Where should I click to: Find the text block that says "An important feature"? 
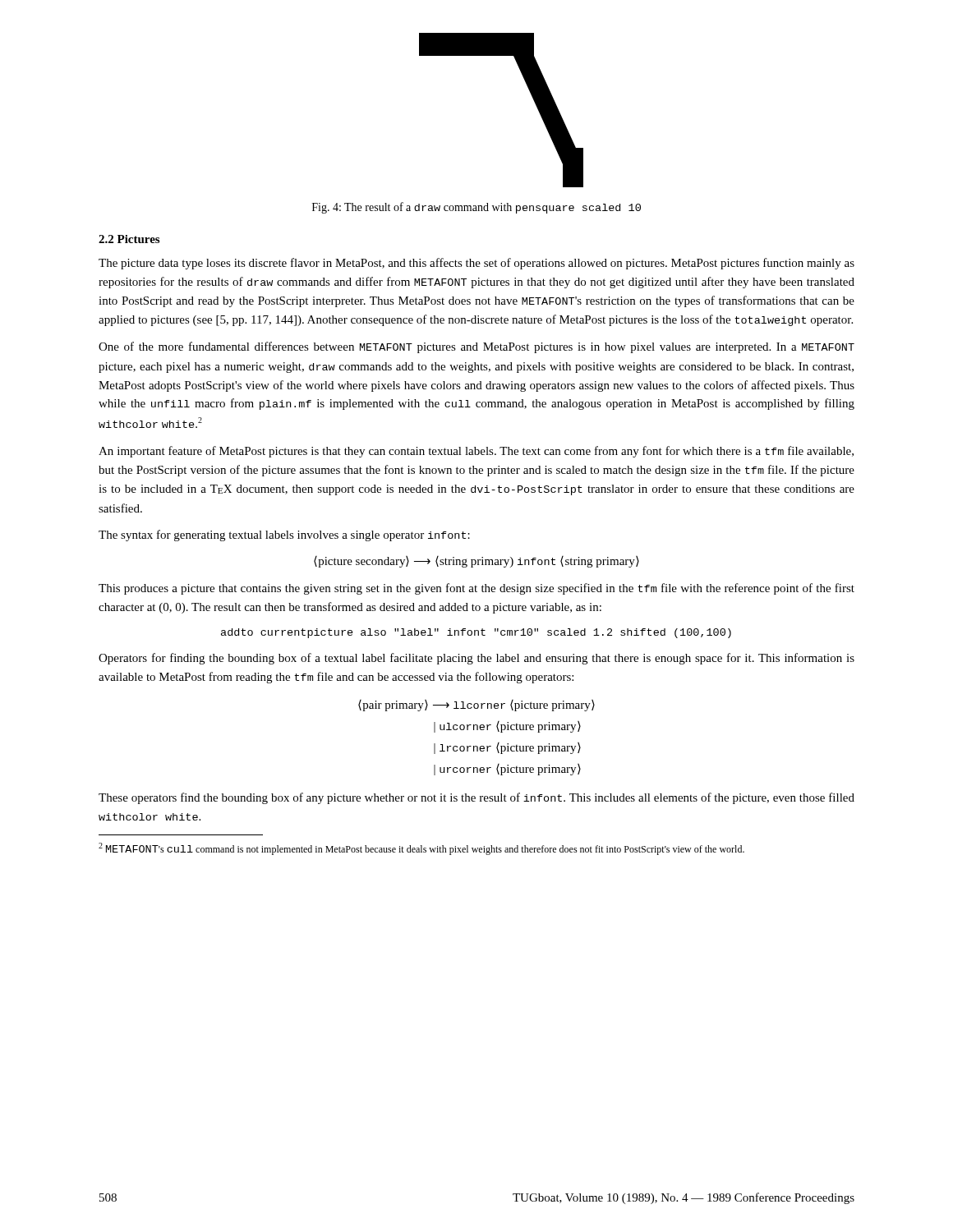pos(476,479)
